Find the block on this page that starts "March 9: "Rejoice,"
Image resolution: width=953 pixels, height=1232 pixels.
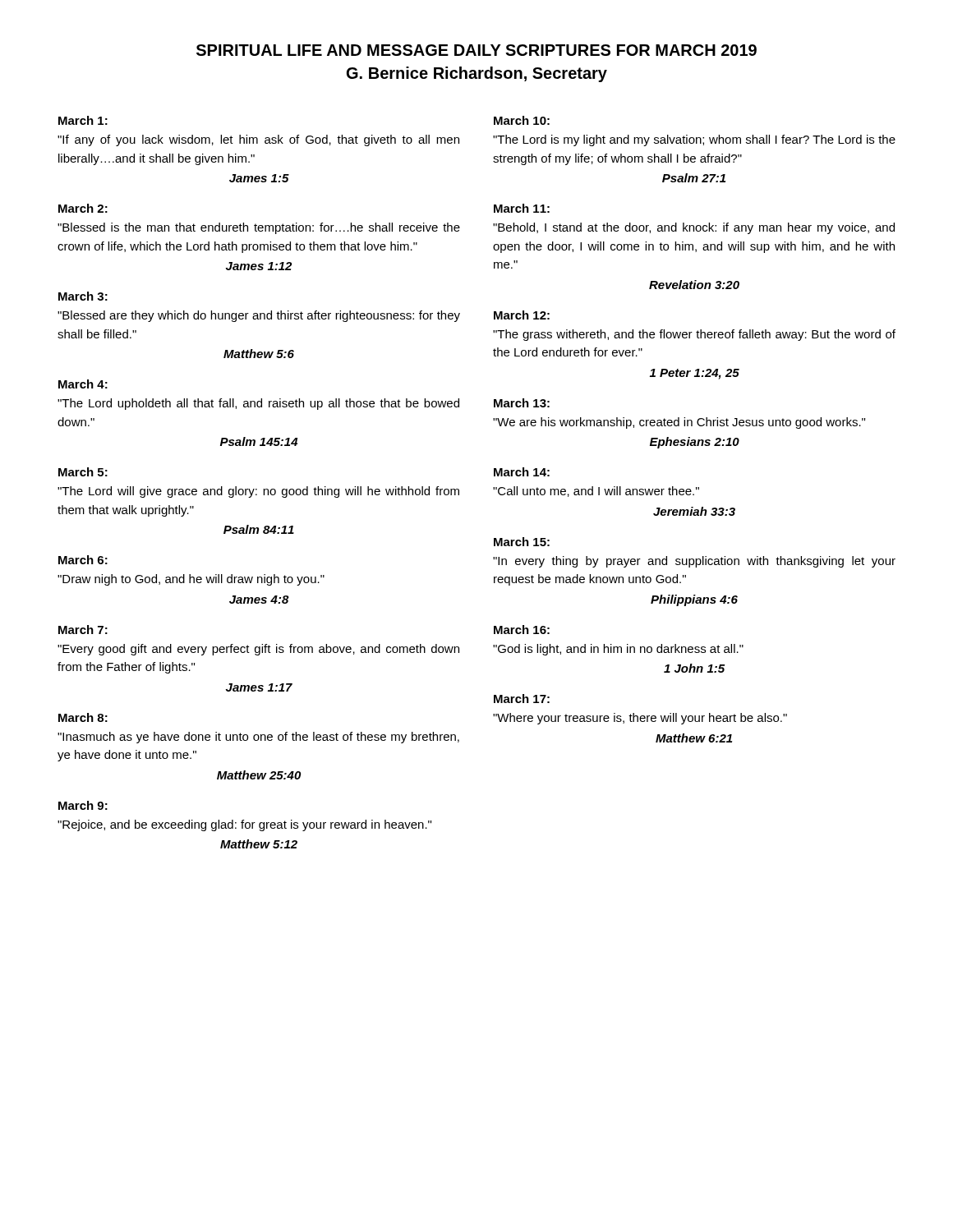click(x=259, y=824)
